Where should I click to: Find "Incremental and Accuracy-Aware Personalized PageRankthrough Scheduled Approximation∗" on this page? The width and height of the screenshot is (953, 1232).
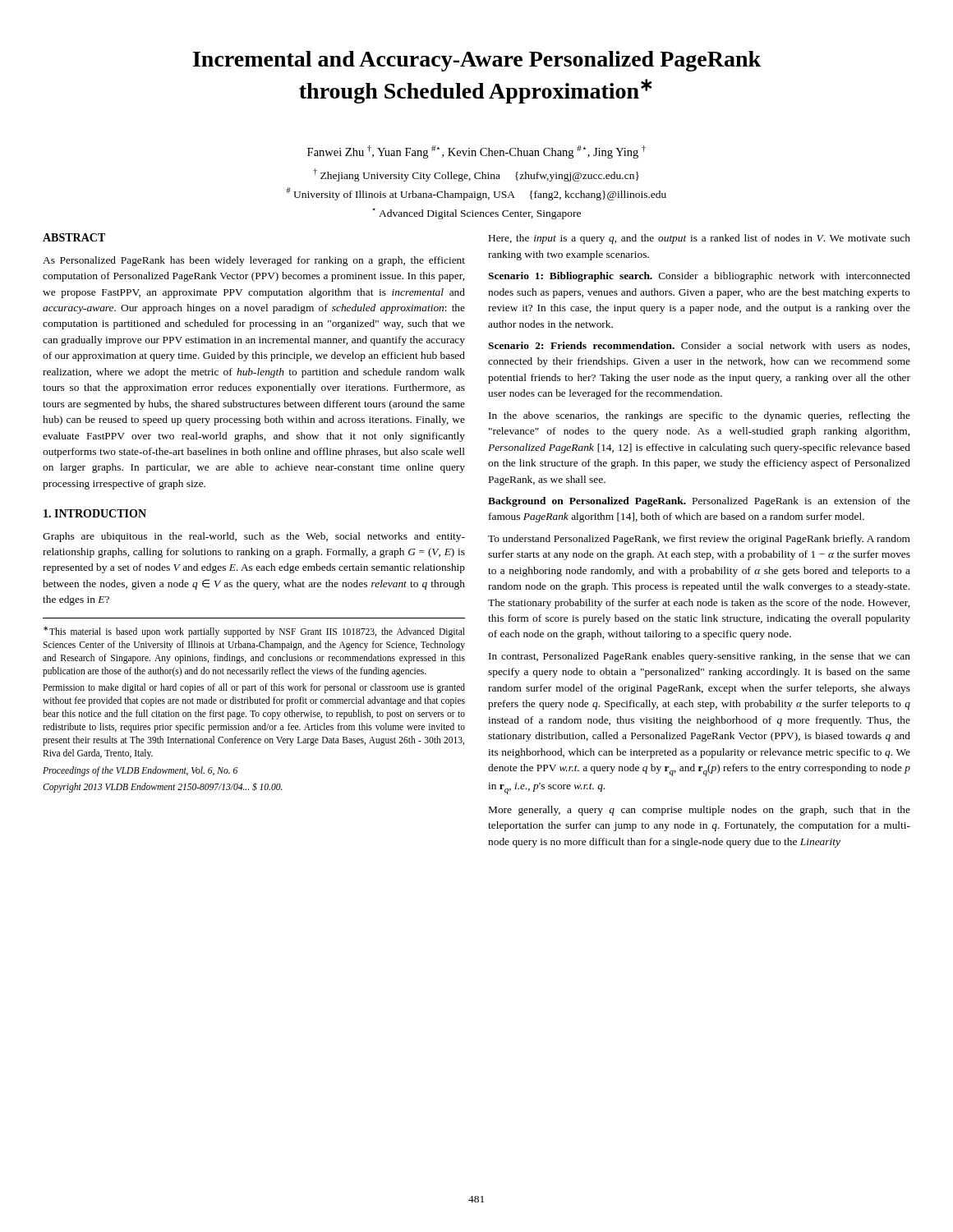click(476, 76)
